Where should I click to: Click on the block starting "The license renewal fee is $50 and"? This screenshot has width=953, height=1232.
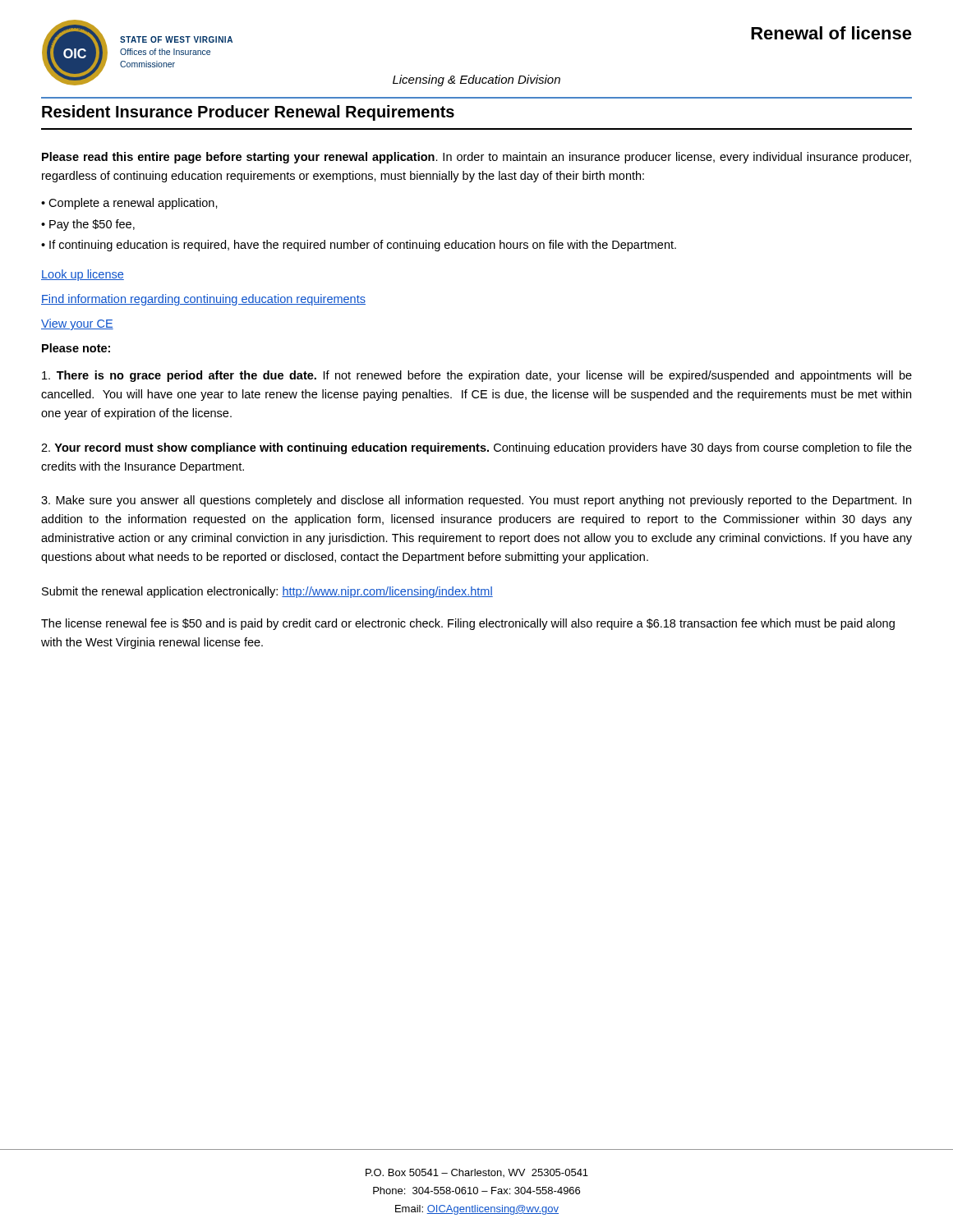[x=468, y=633]
